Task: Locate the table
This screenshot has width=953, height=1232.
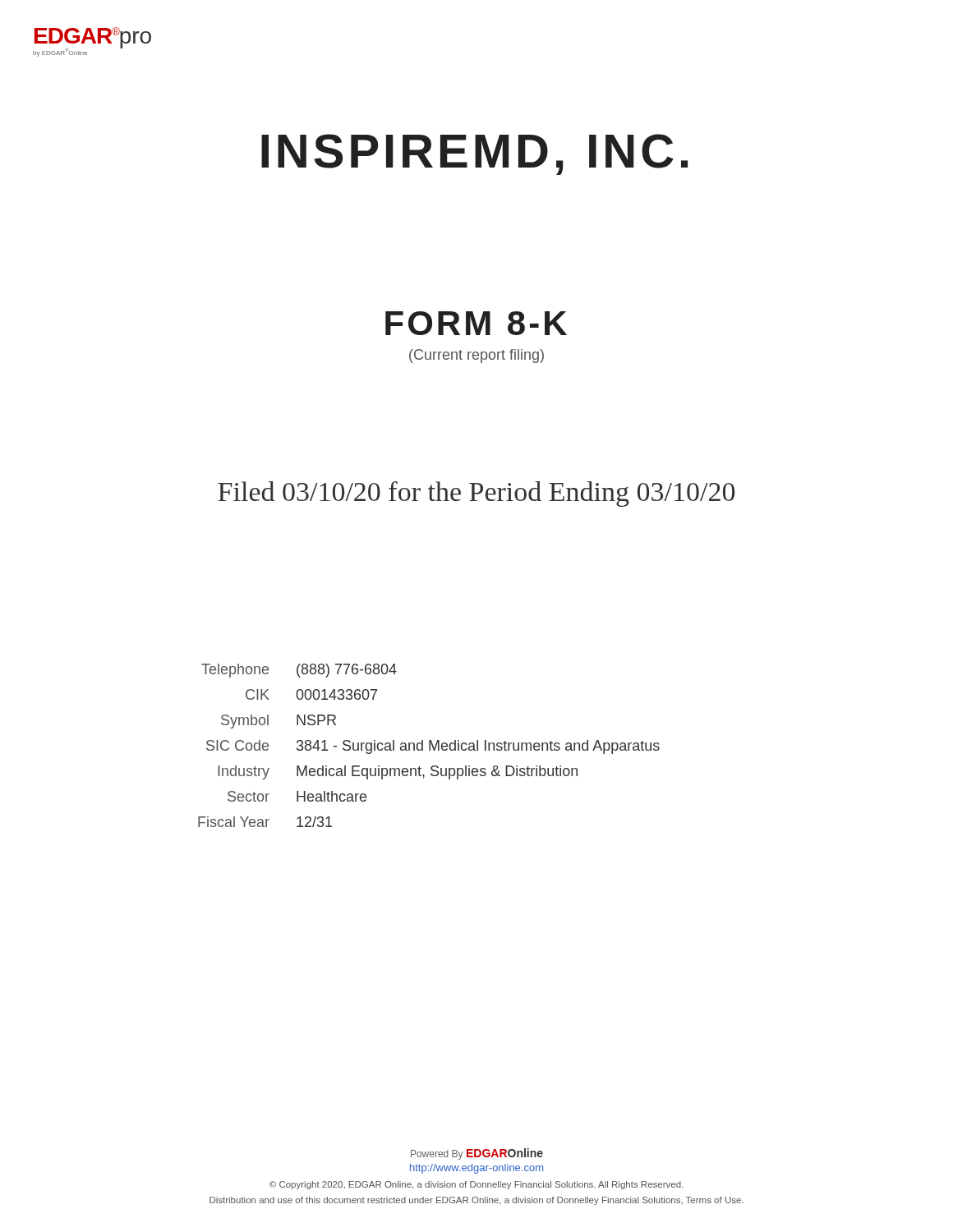Action: coord(476,746)
